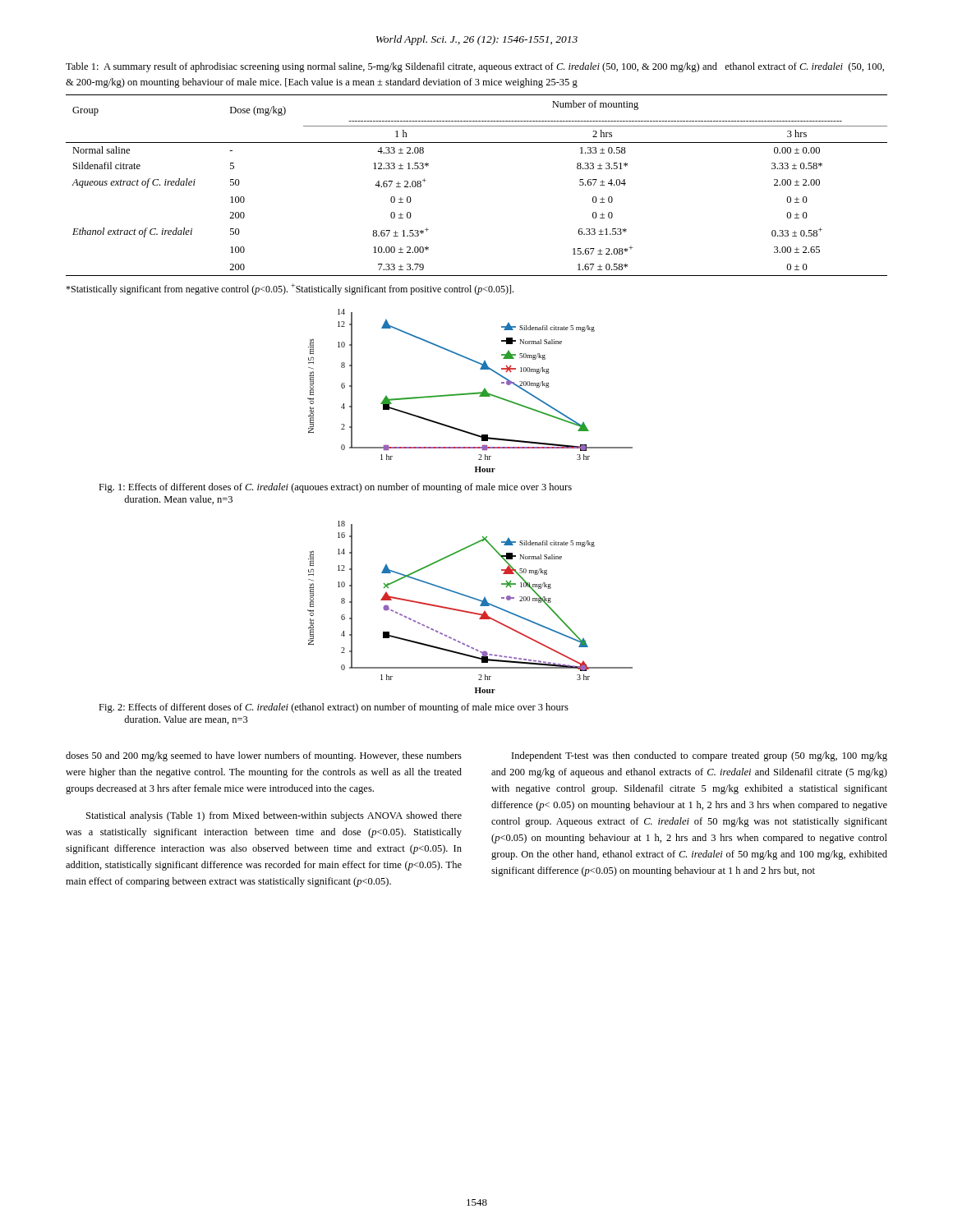Click on the table containing "3 hrs"

coord(476,185)
